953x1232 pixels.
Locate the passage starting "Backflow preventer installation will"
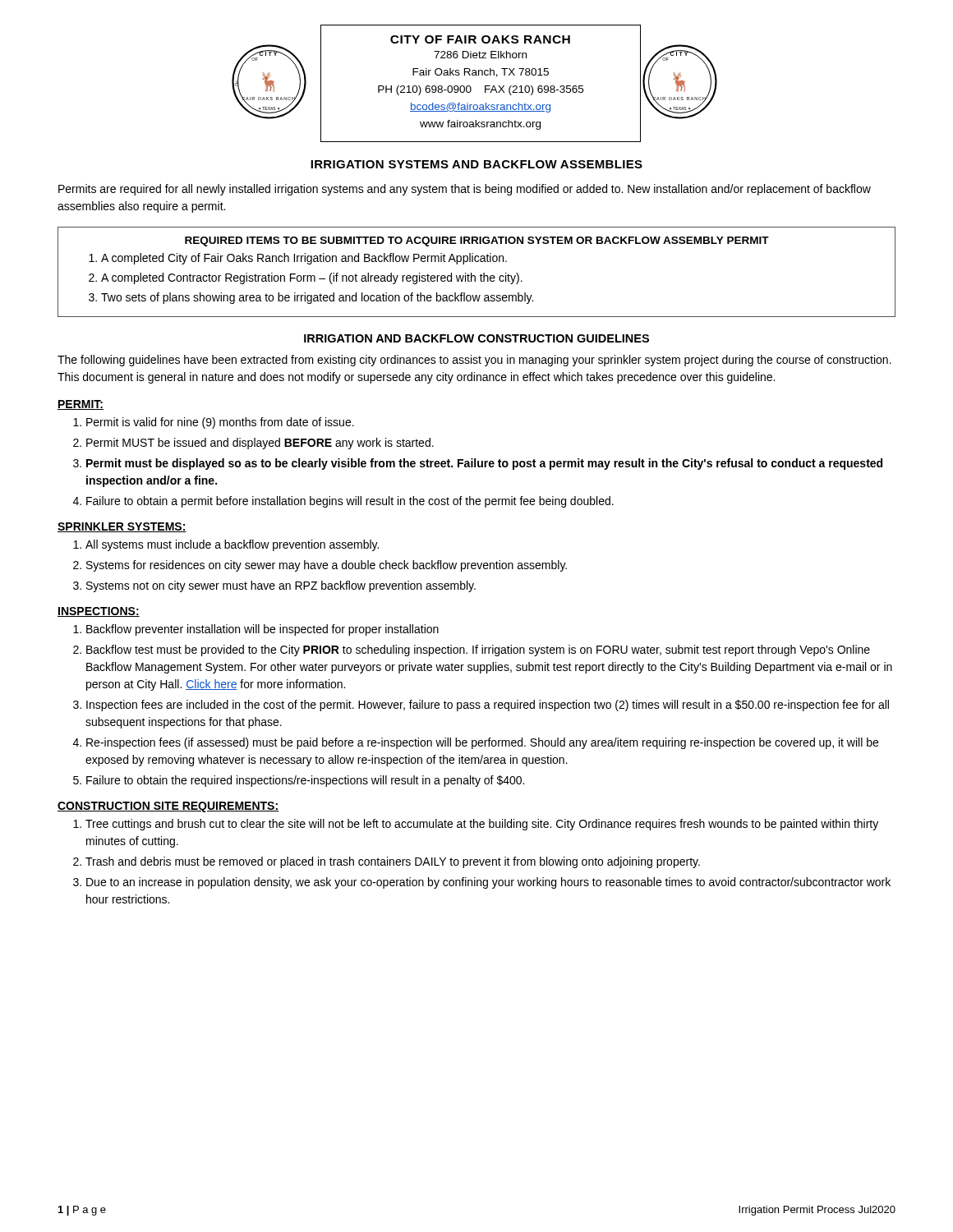(x=256, y=630)
